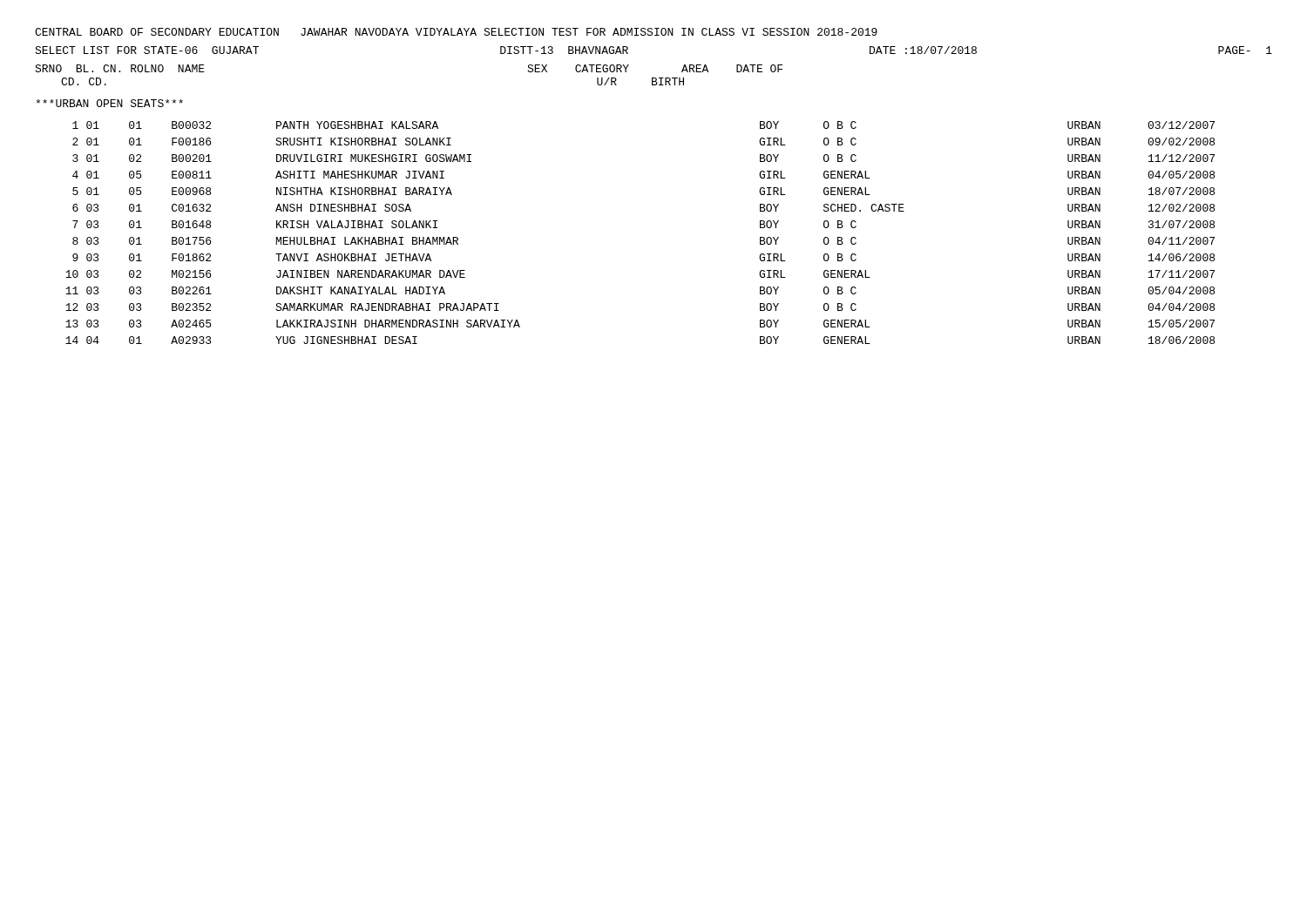Find the table that mentions "DRUVILGIRI MUKESHGIRI GOSWAMI"
The height and width of the screenshot is (924, 1307).
coord(654,233)
